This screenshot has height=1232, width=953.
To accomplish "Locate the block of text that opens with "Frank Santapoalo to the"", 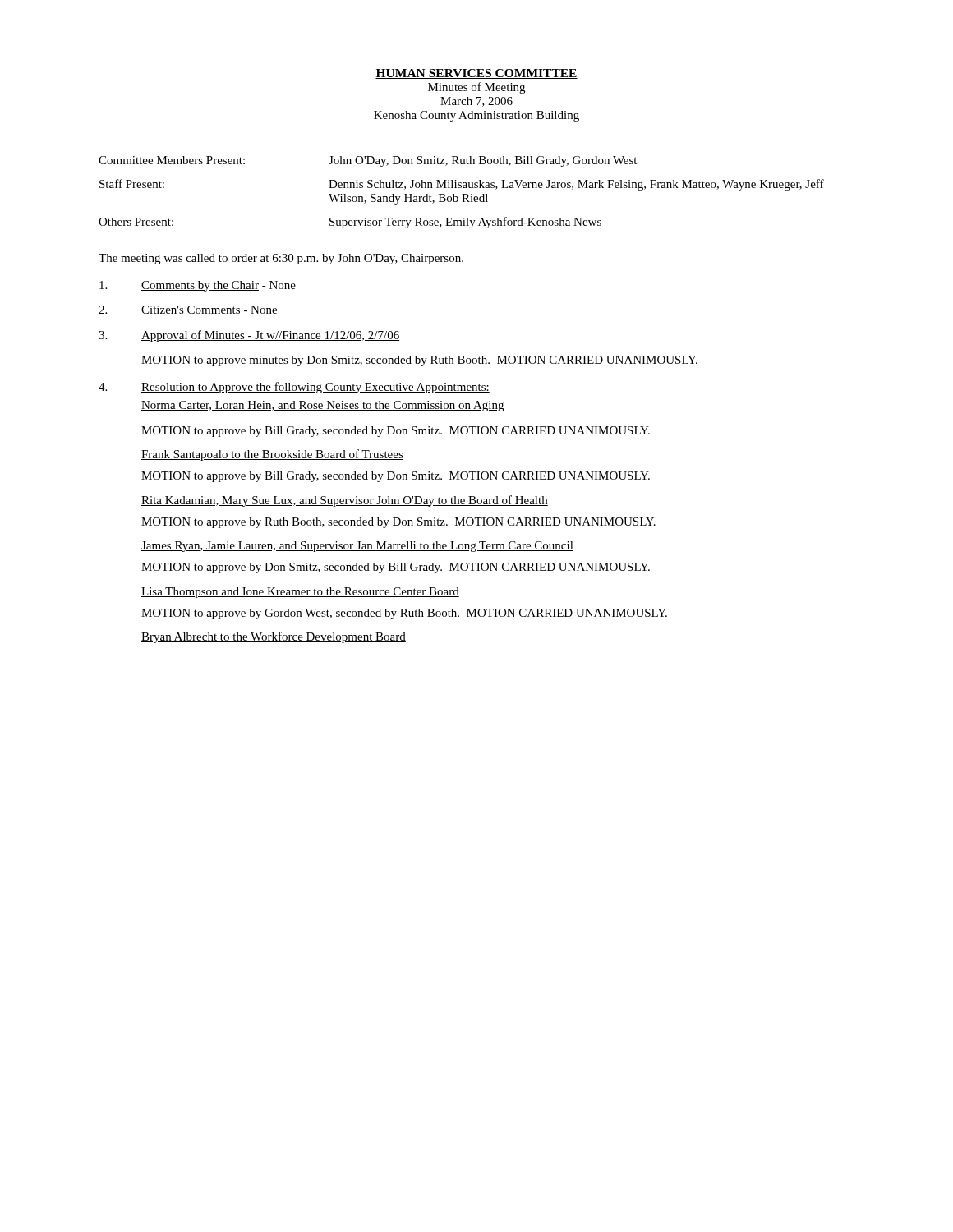I will click(x=272, y=454).
